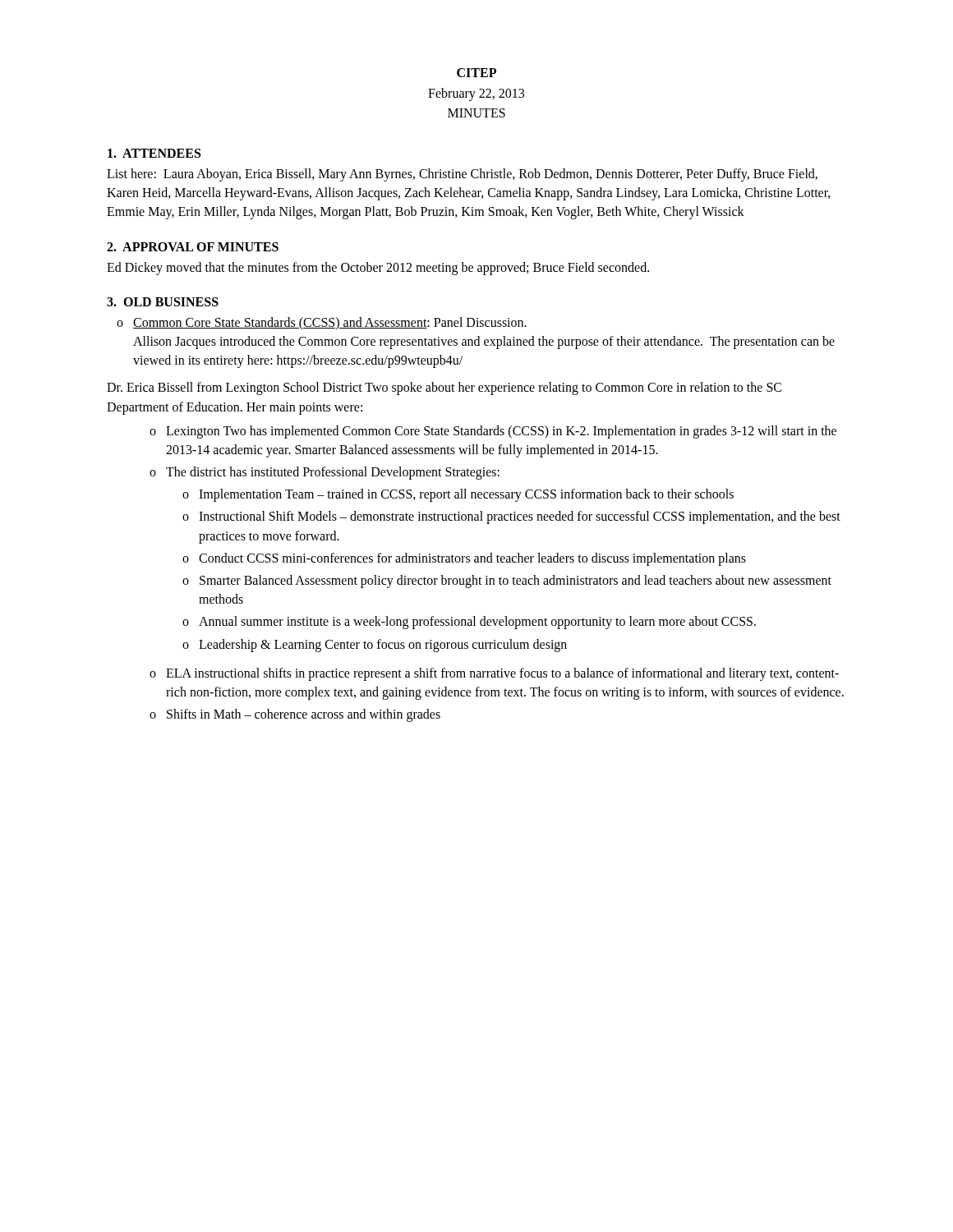Point to the block beginning "o Implementation Team – trained in CCSS, report"
The height and width of the screenshot is (1232, 953).
(x=453, y=494)
